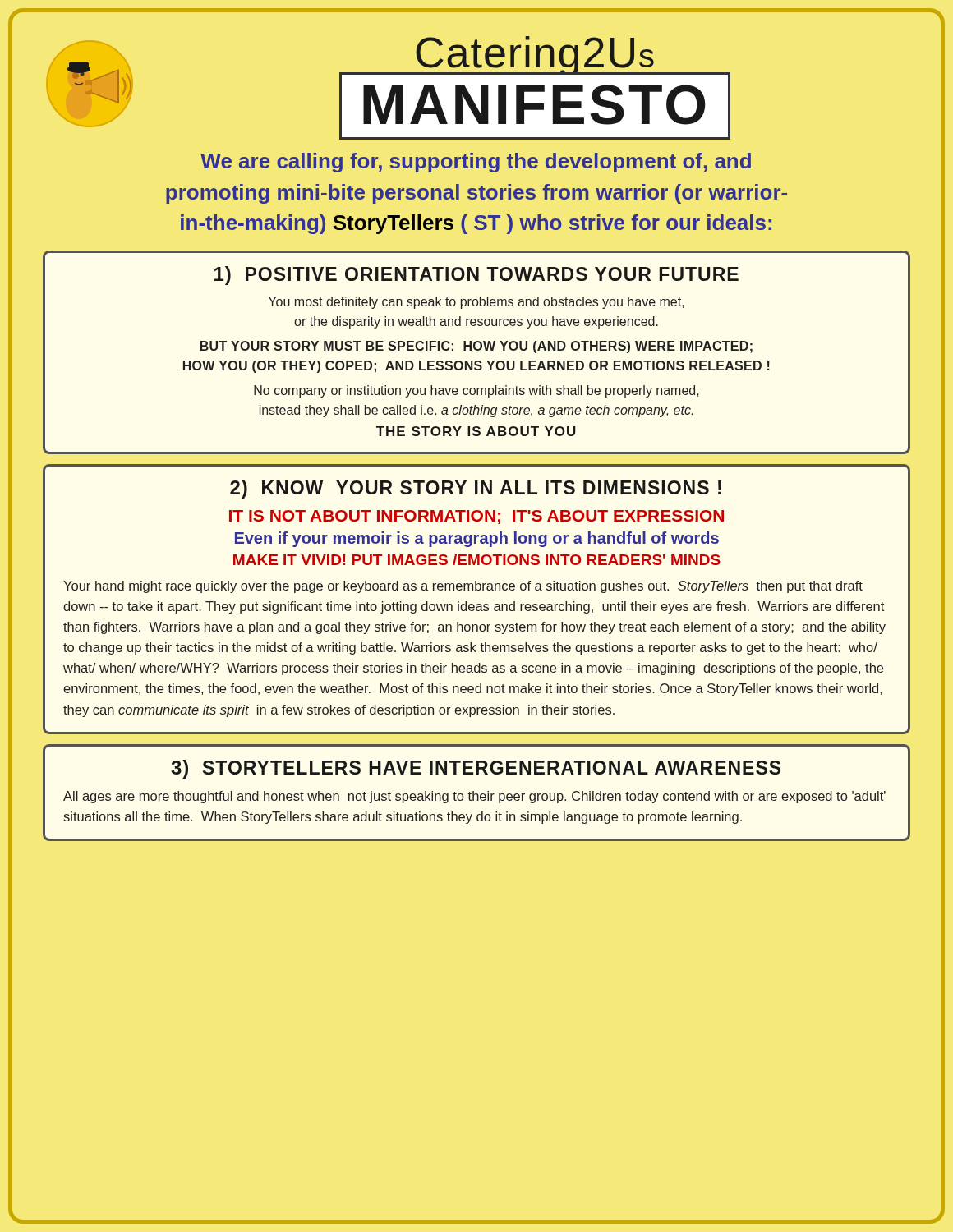
Task: Click the passage that begins "All ages are"
Action: pos(475,806)
